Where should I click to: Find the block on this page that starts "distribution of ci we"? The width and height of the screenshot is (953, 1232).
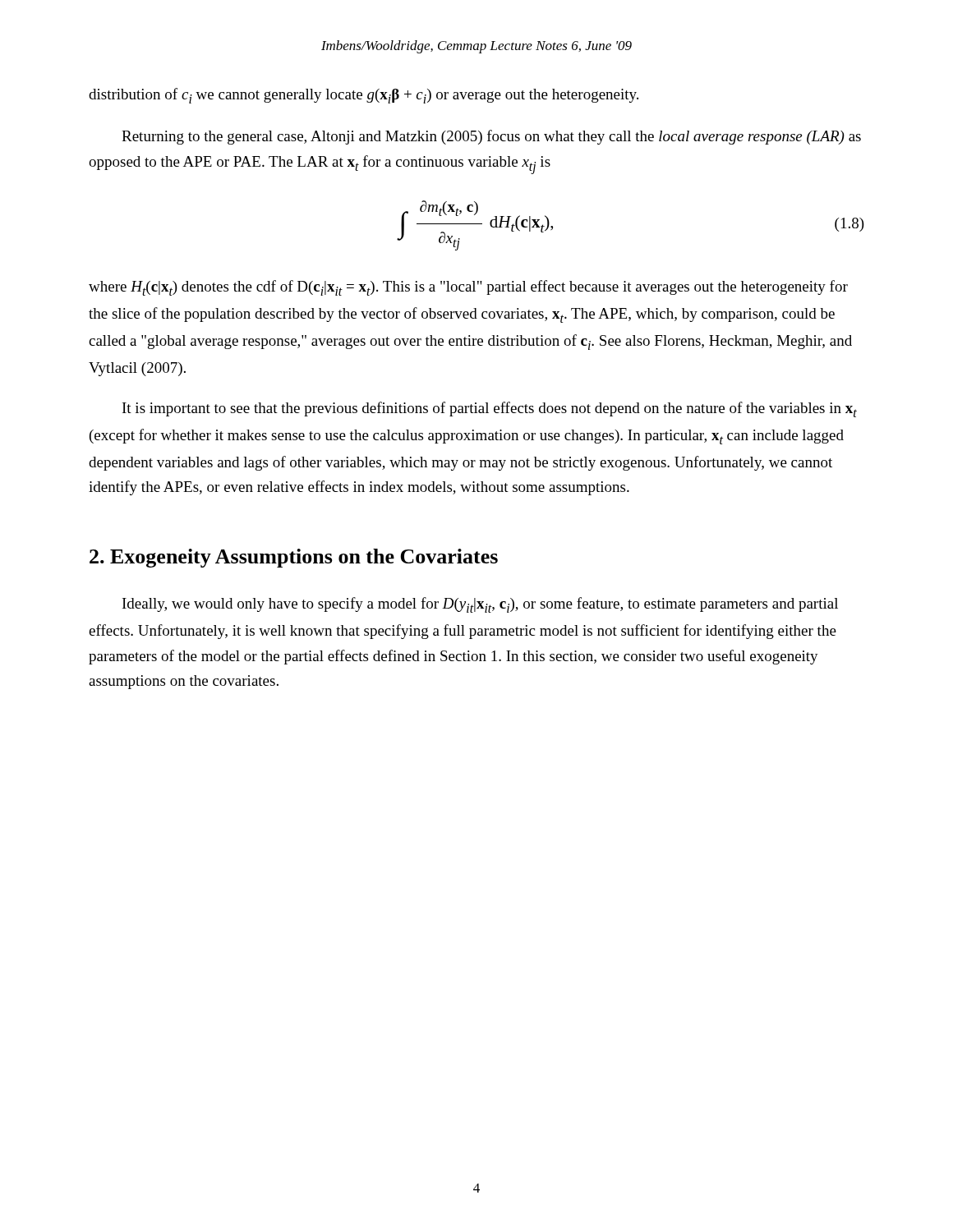pos(476,96)
